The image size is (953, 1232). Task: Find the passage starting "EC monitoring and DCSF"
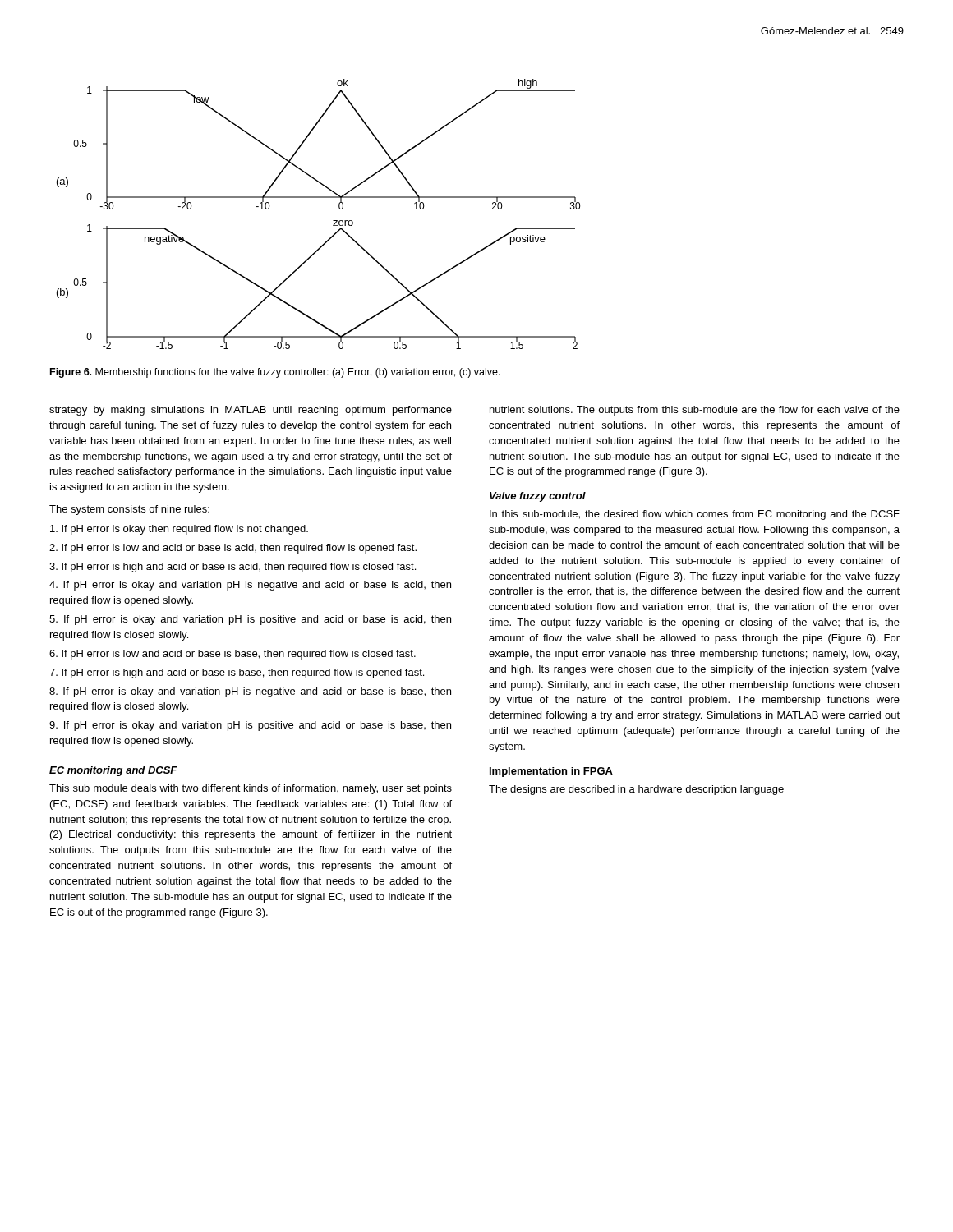[113, 770]
